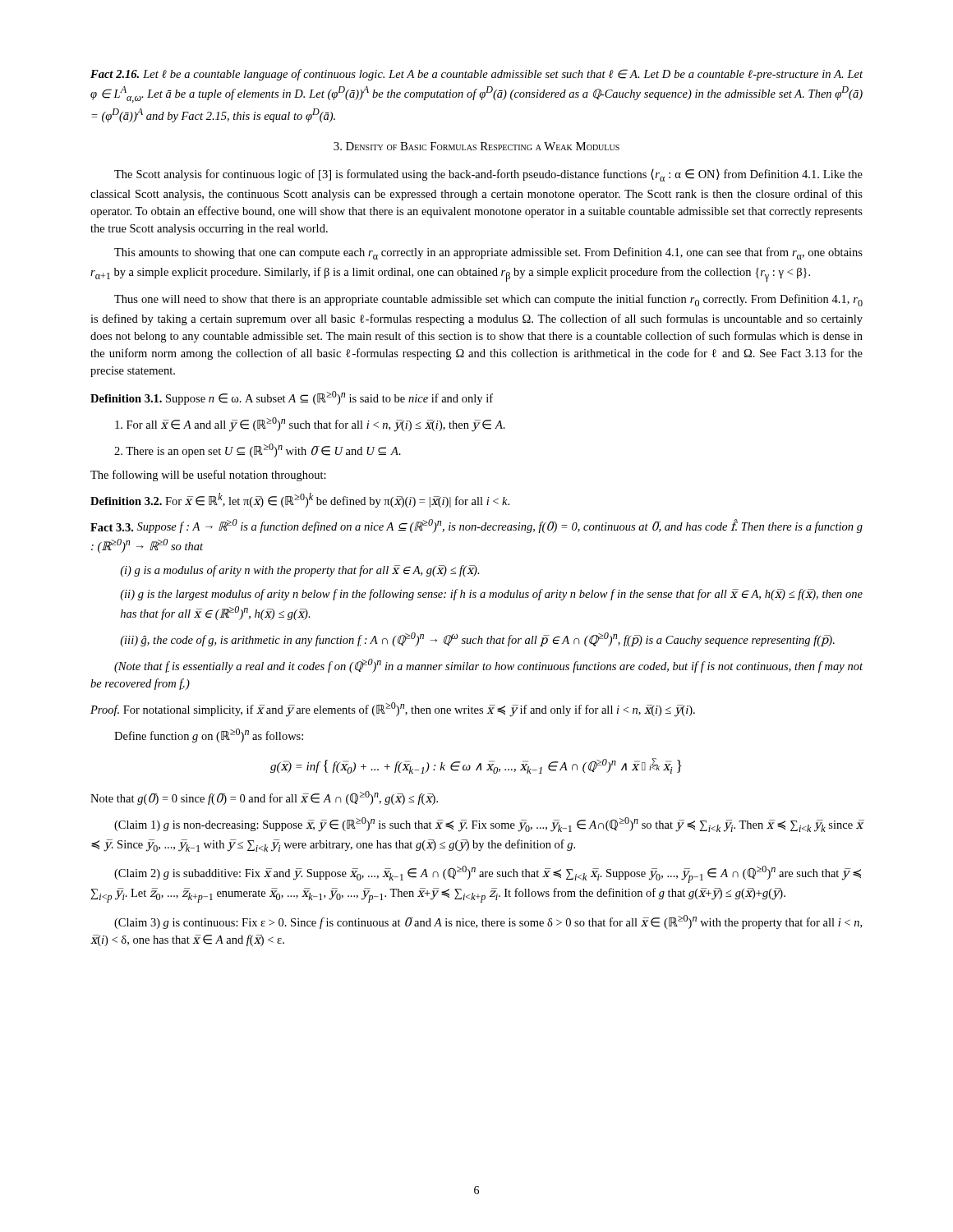The width and height of the screenshot is (953, 1232).
Task: Locate the element starting "This amounts to showing"
Action: click(476, 264)
